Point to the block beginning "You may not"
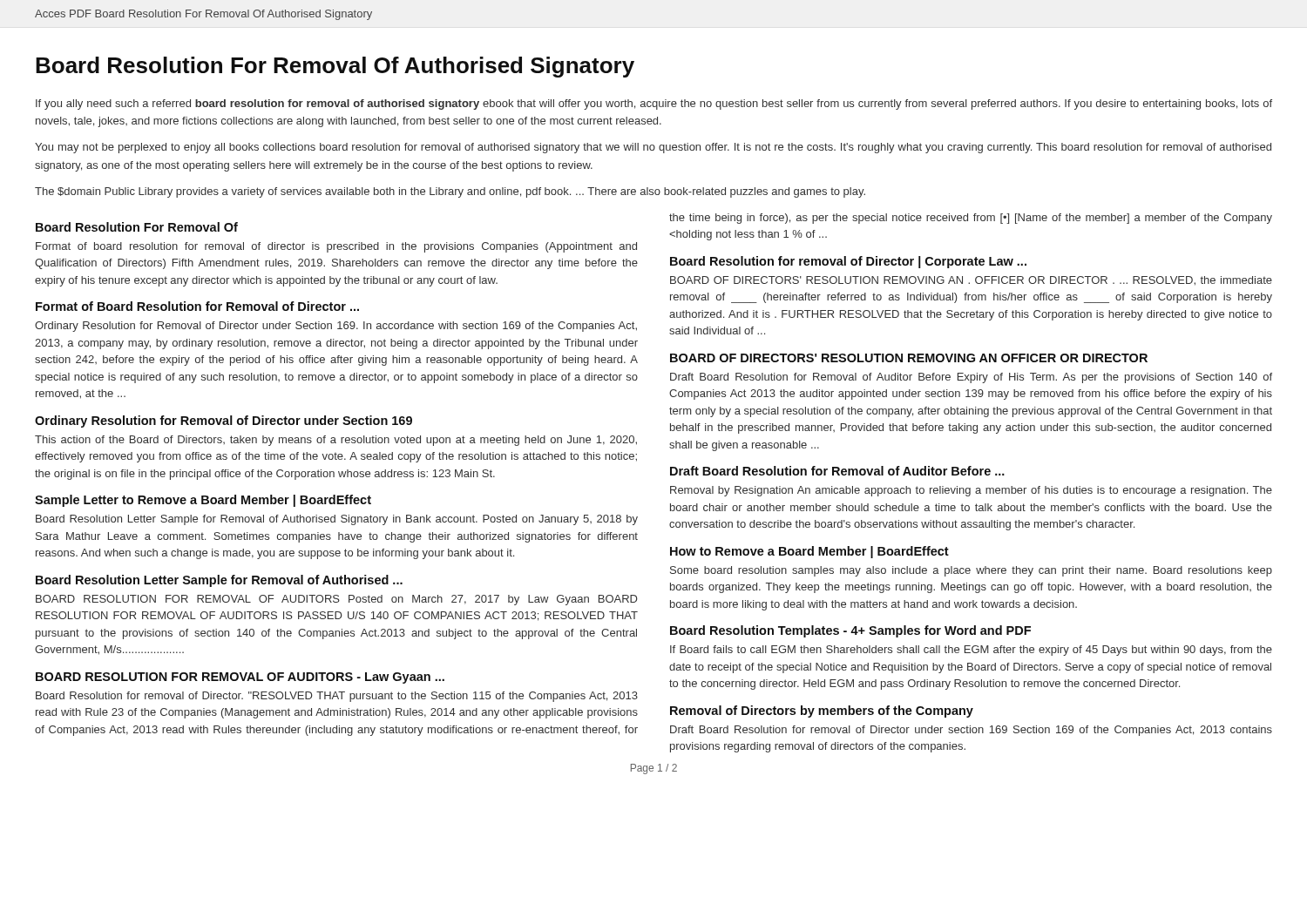Screen dimensions: 924x1307 coord(654,156)
